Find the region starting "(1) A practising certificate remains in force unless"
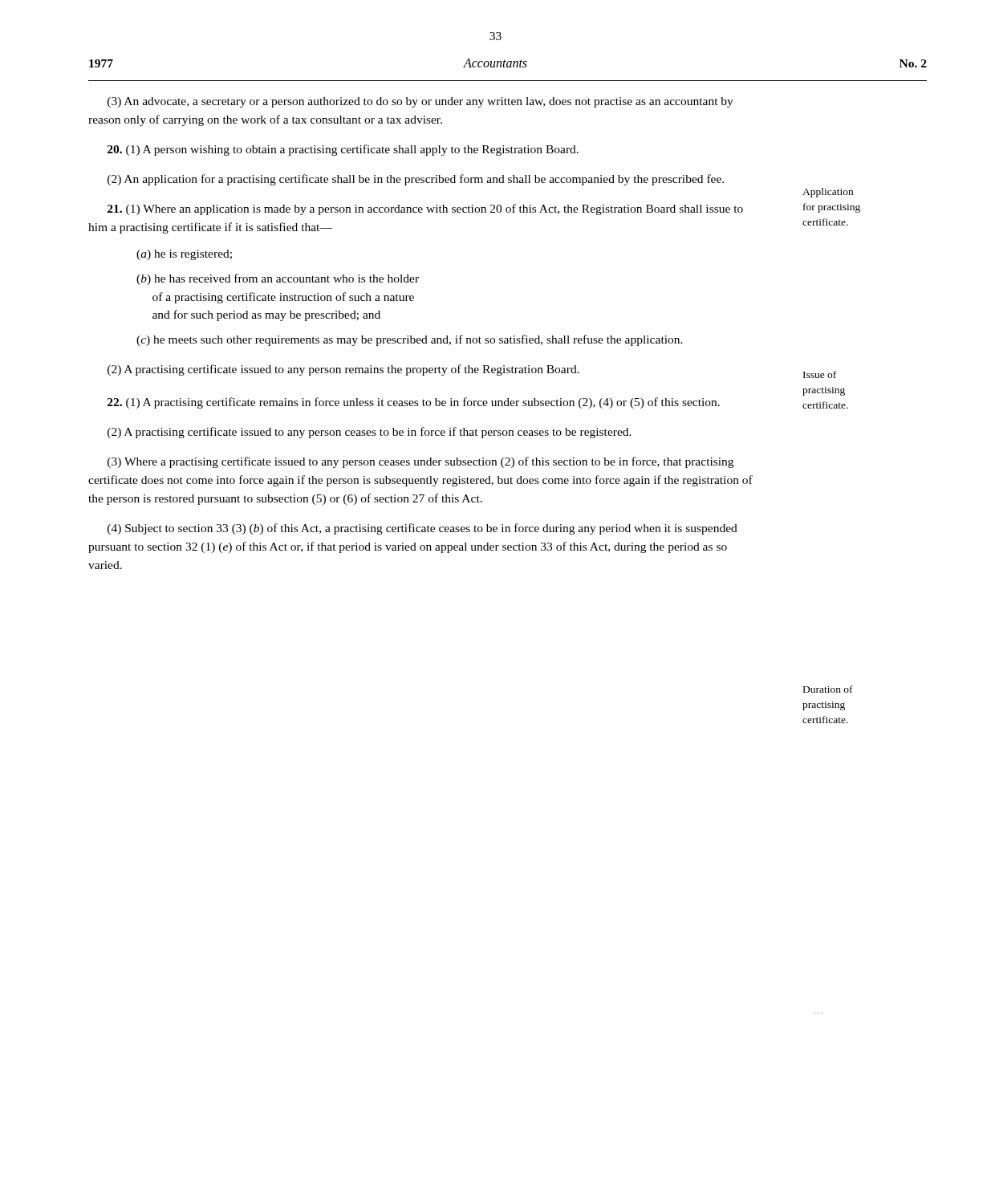Viewport: 991px width, 1204px height. pyautogui.click(x=404, y=402)
